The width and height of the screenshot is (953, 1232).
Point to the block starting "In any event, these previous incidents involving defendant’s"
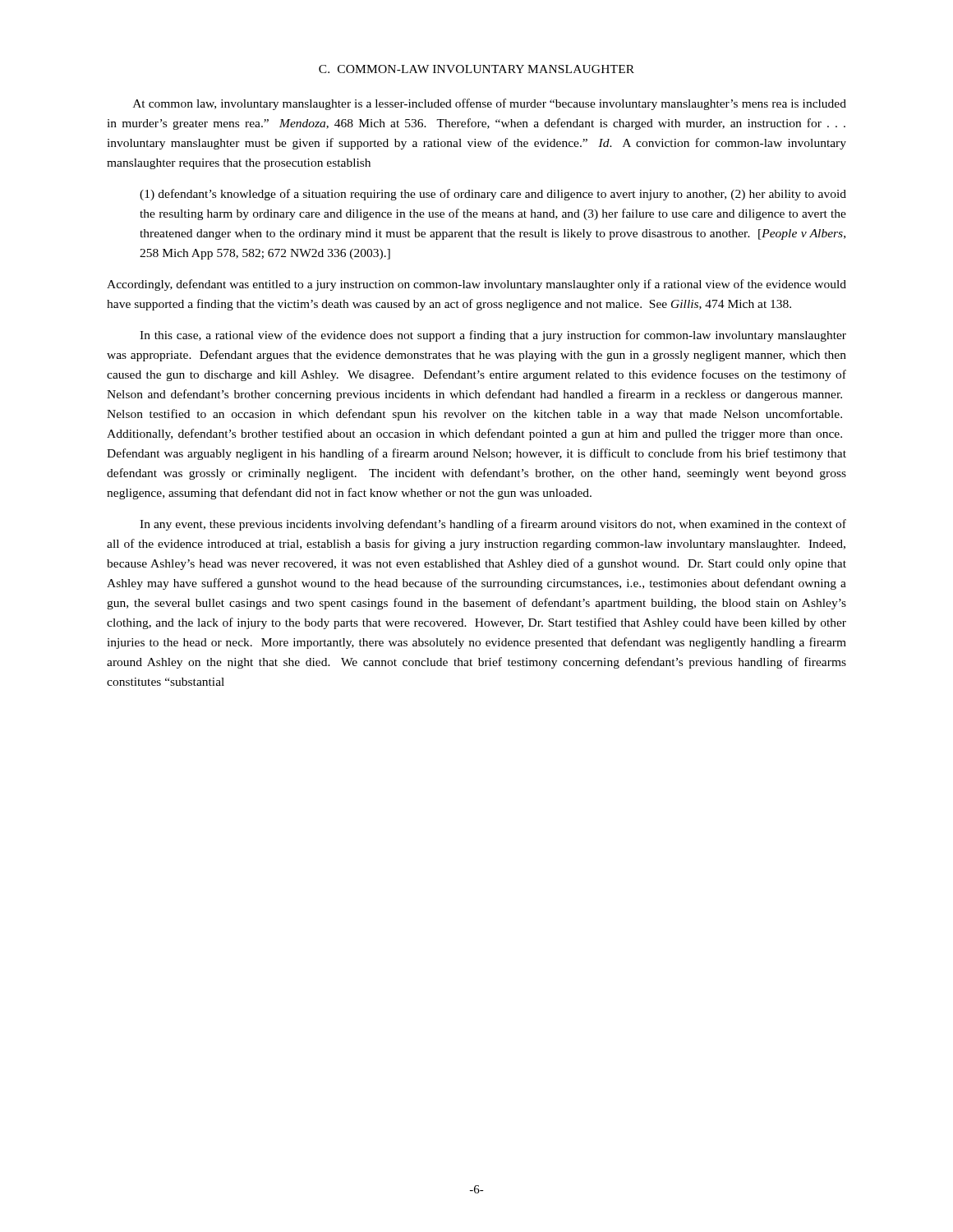476,603
